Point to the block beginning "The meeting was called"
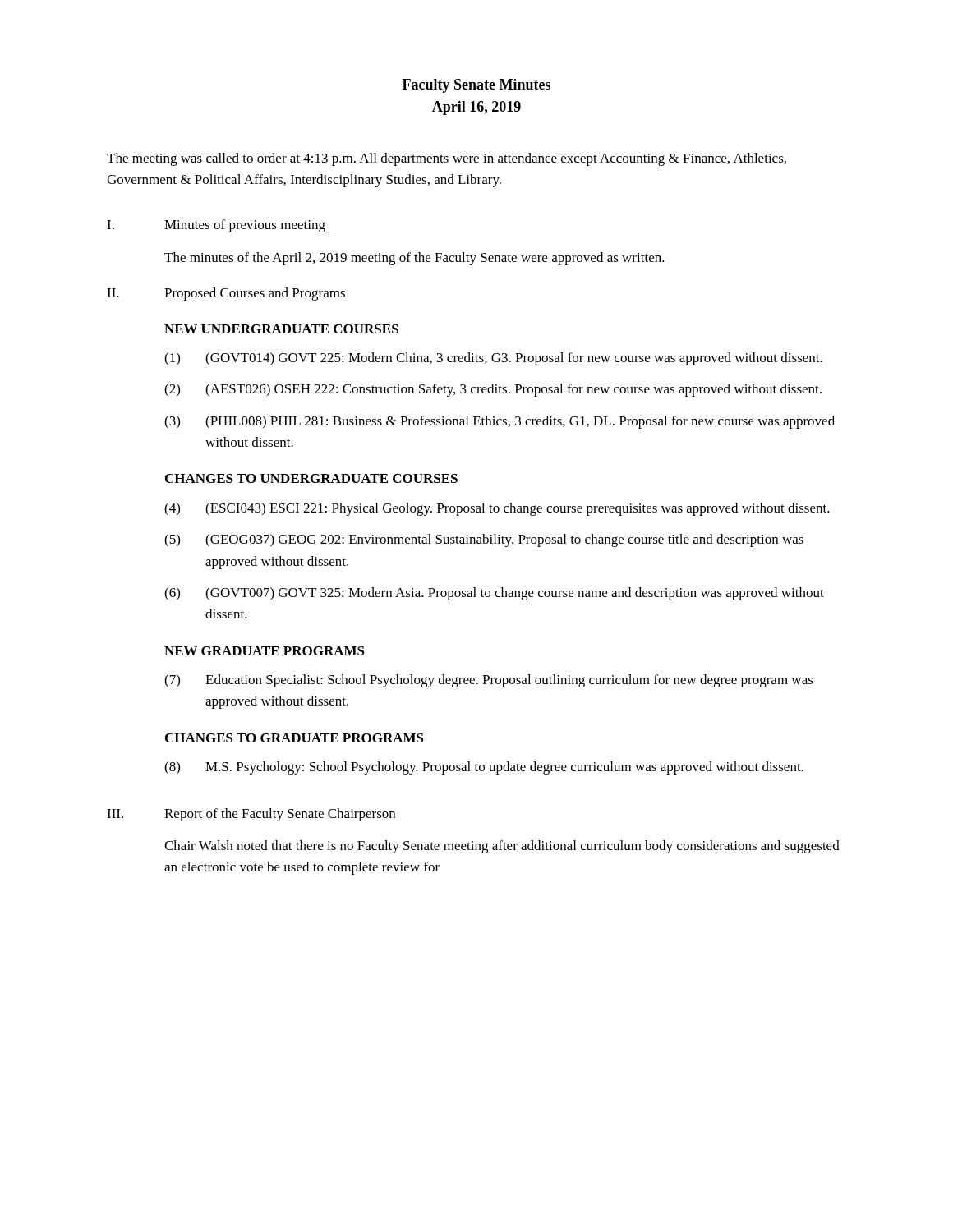953x1232 pixels. pyautogui.click(x=447, y=169)
